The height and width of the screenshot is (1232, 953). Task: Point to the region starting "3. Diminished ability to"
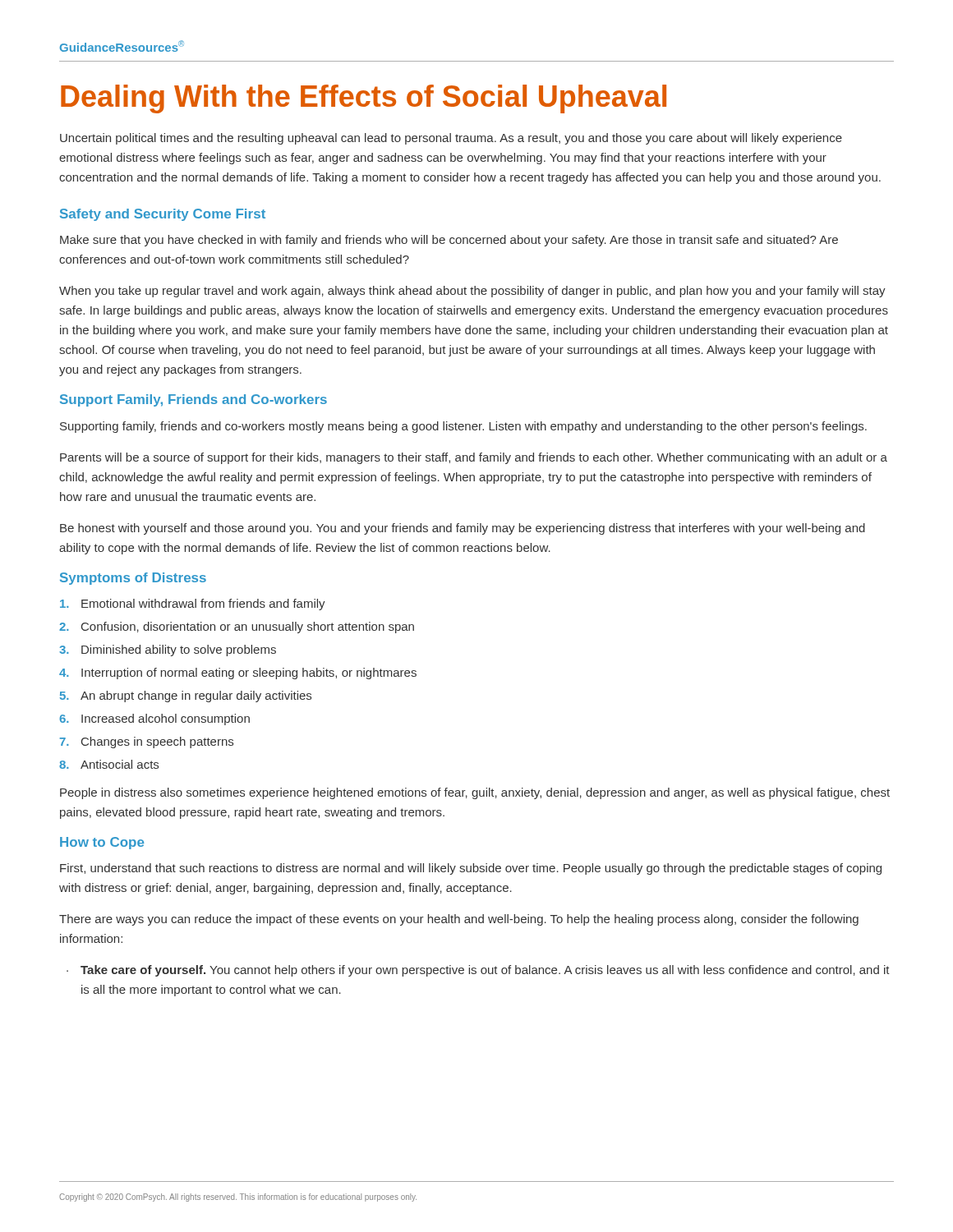[168, 650]
